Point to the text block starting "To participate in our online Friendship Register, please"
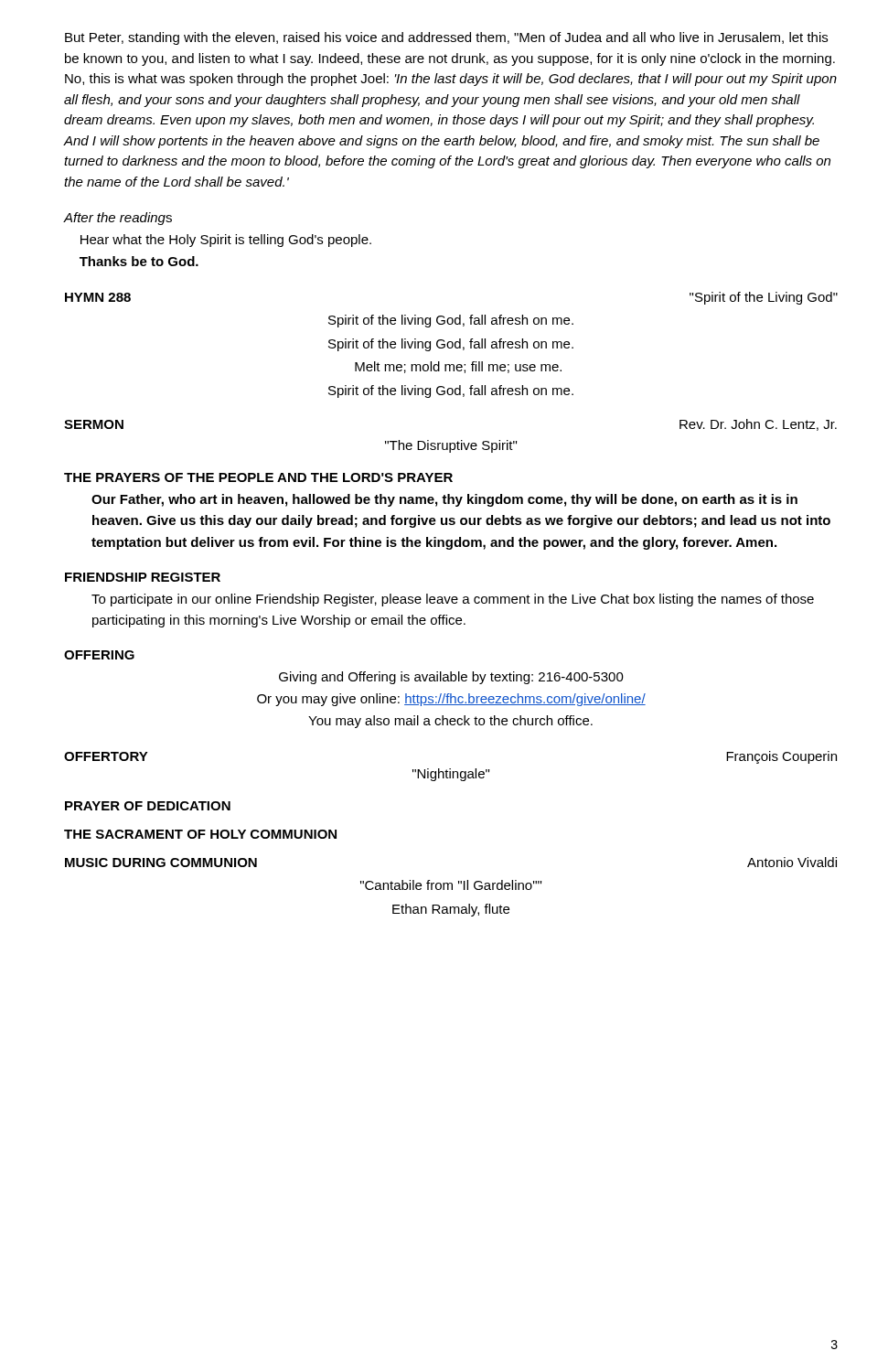888x1372 pixels. coord(453,609)
